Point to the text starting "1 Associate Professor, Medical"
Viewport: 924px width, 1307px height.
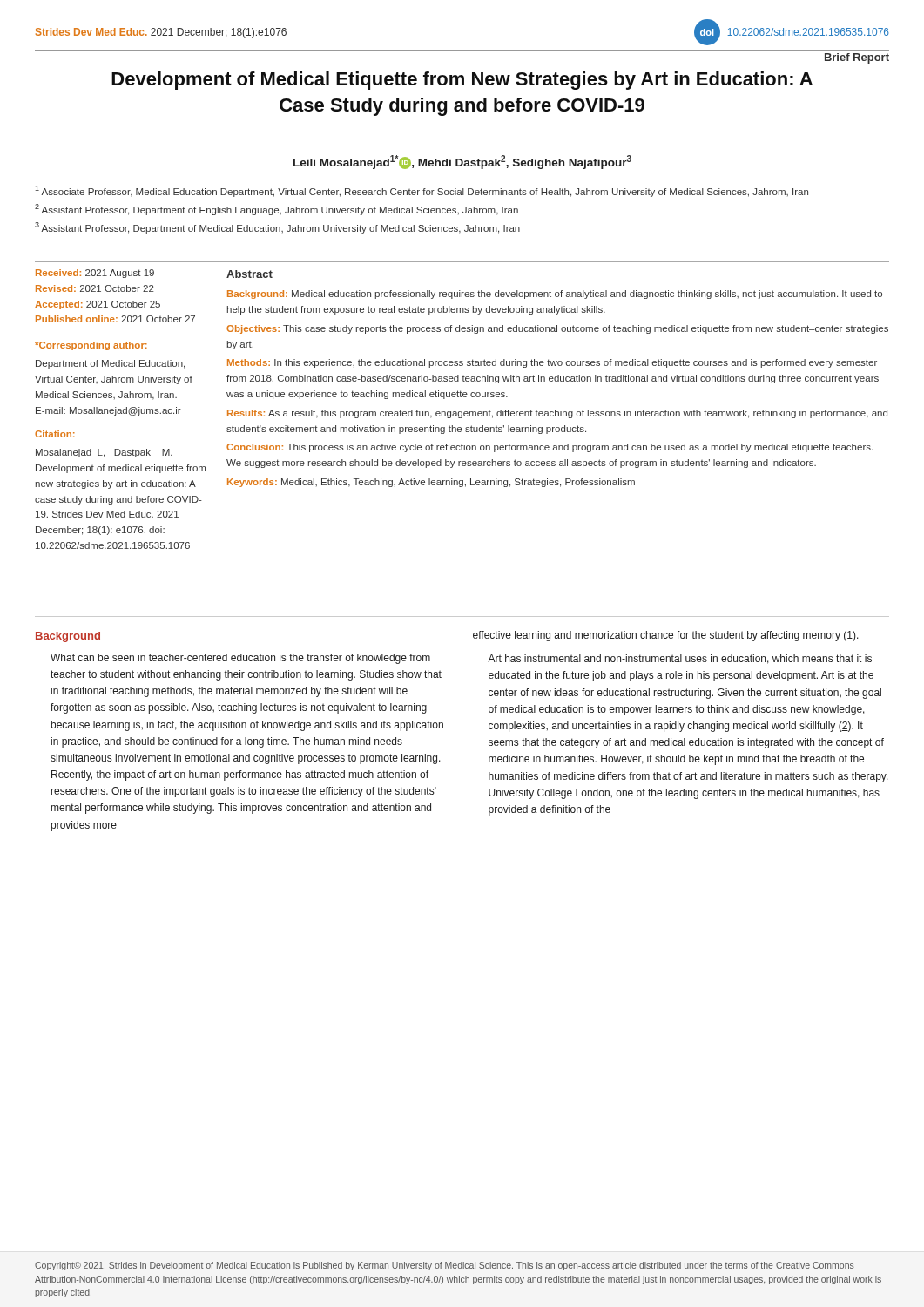coord(462,210)
